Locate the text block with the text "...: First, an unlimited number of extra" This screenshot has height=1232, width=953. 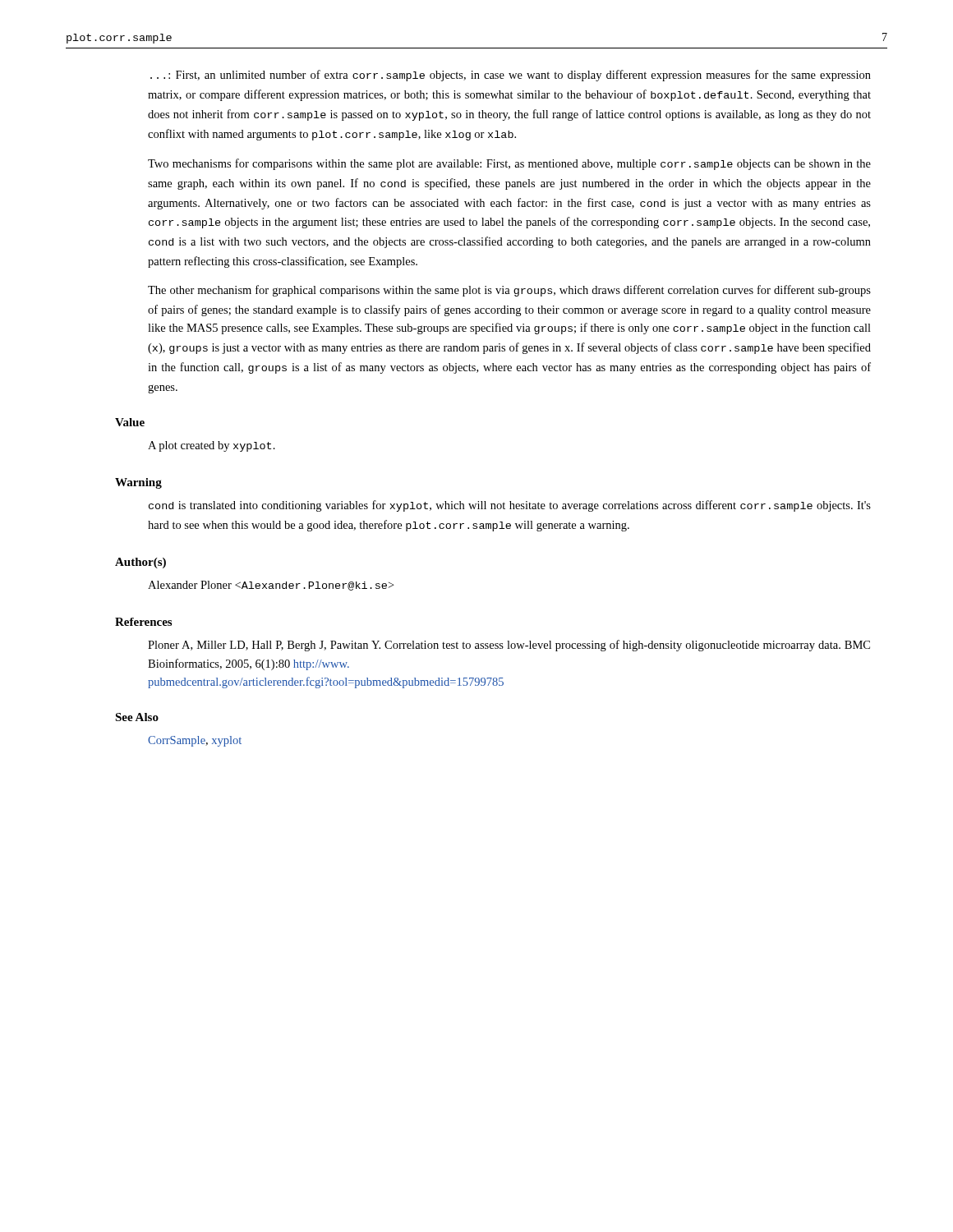[x=509, y=105]
